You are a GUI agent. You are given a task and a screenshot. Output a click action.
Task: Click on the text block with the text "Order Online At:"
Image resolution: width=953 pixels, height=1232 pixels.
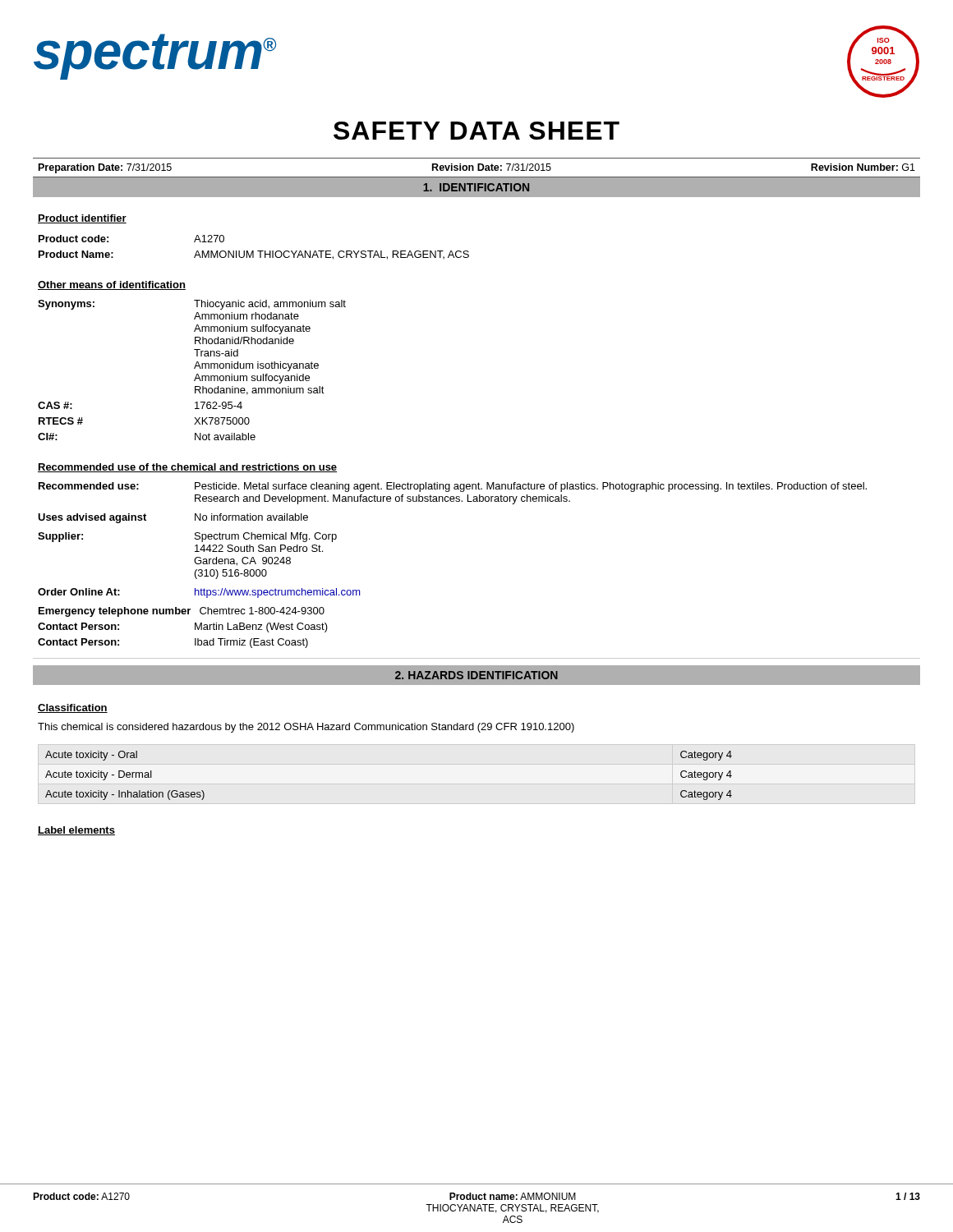click(x=199, y=593)
